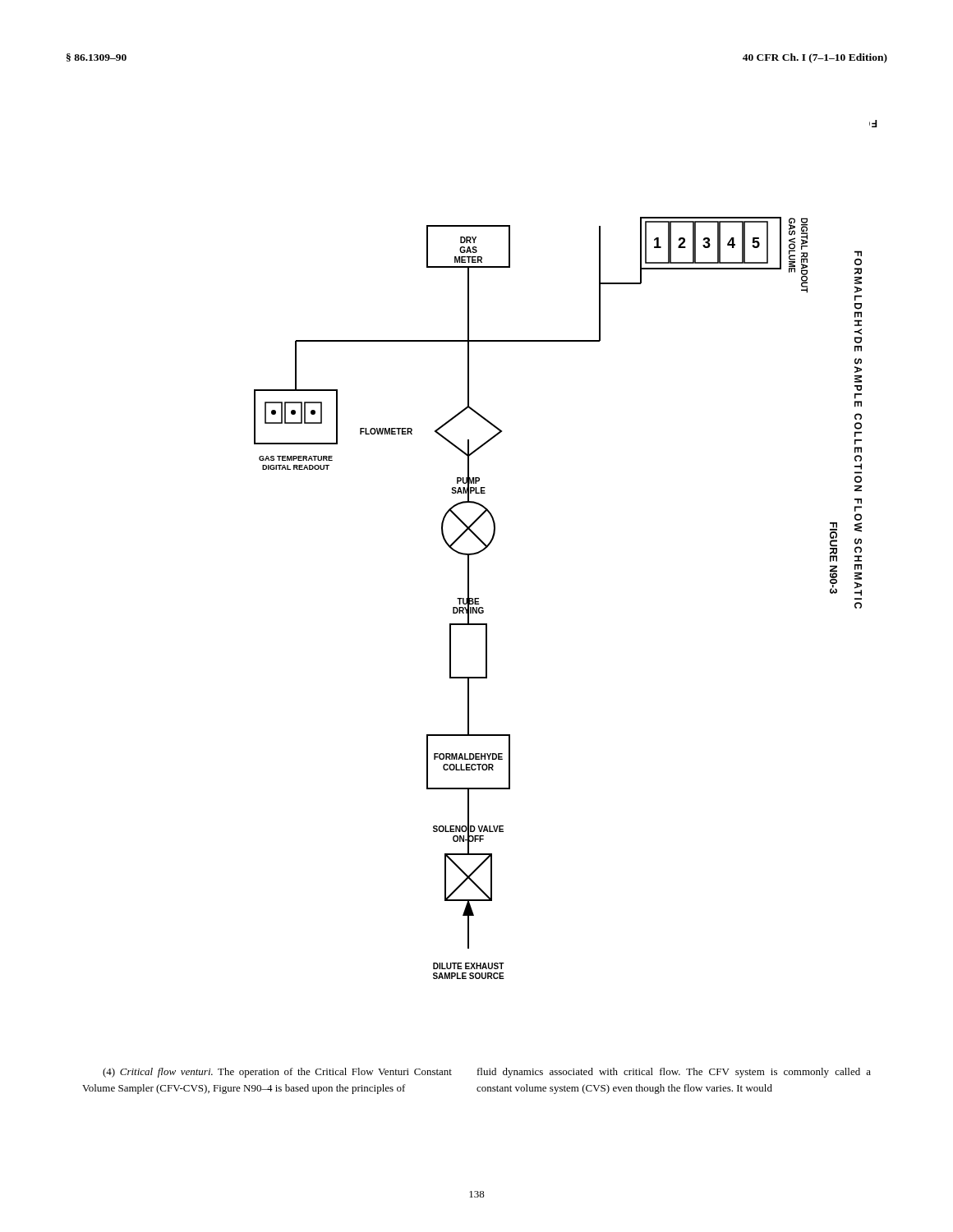The image size is (953, 1232).
Task: Click on the schematic
Action: (x=476, y=569)
